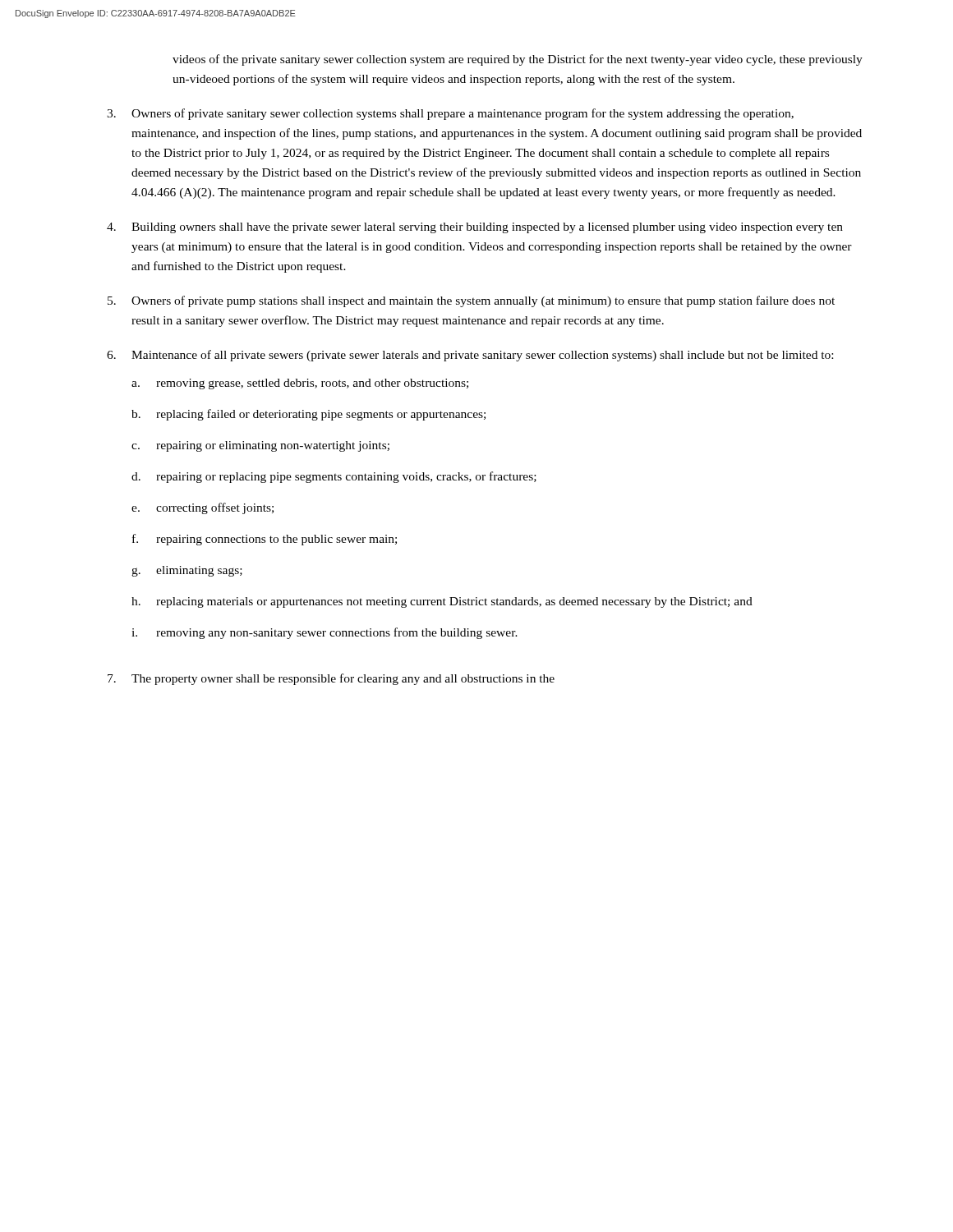Viewport: 953px width, 1232px height.
Task: Click on the list item containing "4. Building owners shall"
Action: tap(485, 247)
